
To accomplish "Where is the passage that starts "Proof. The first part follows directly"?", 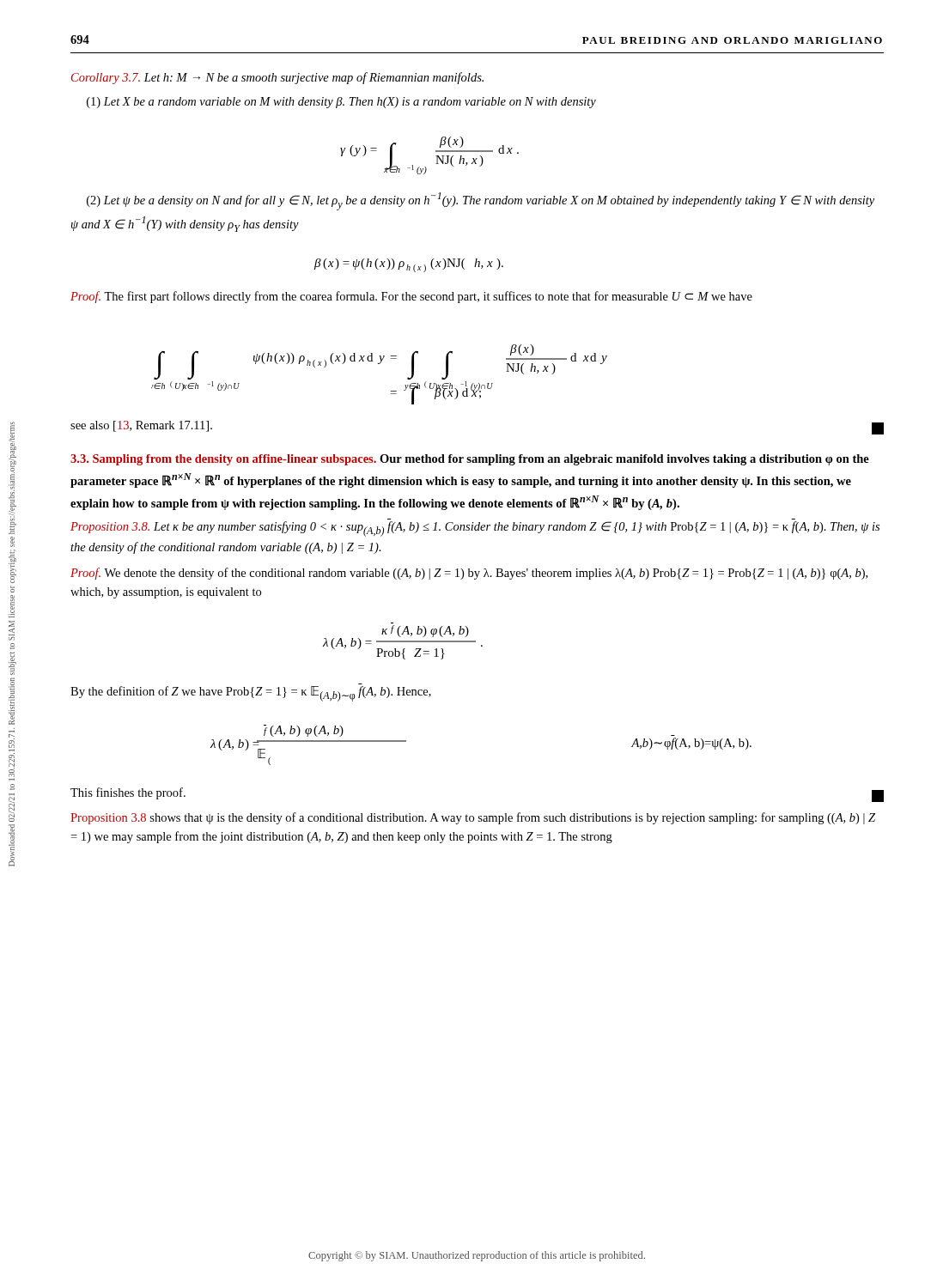I will point(411,296).
